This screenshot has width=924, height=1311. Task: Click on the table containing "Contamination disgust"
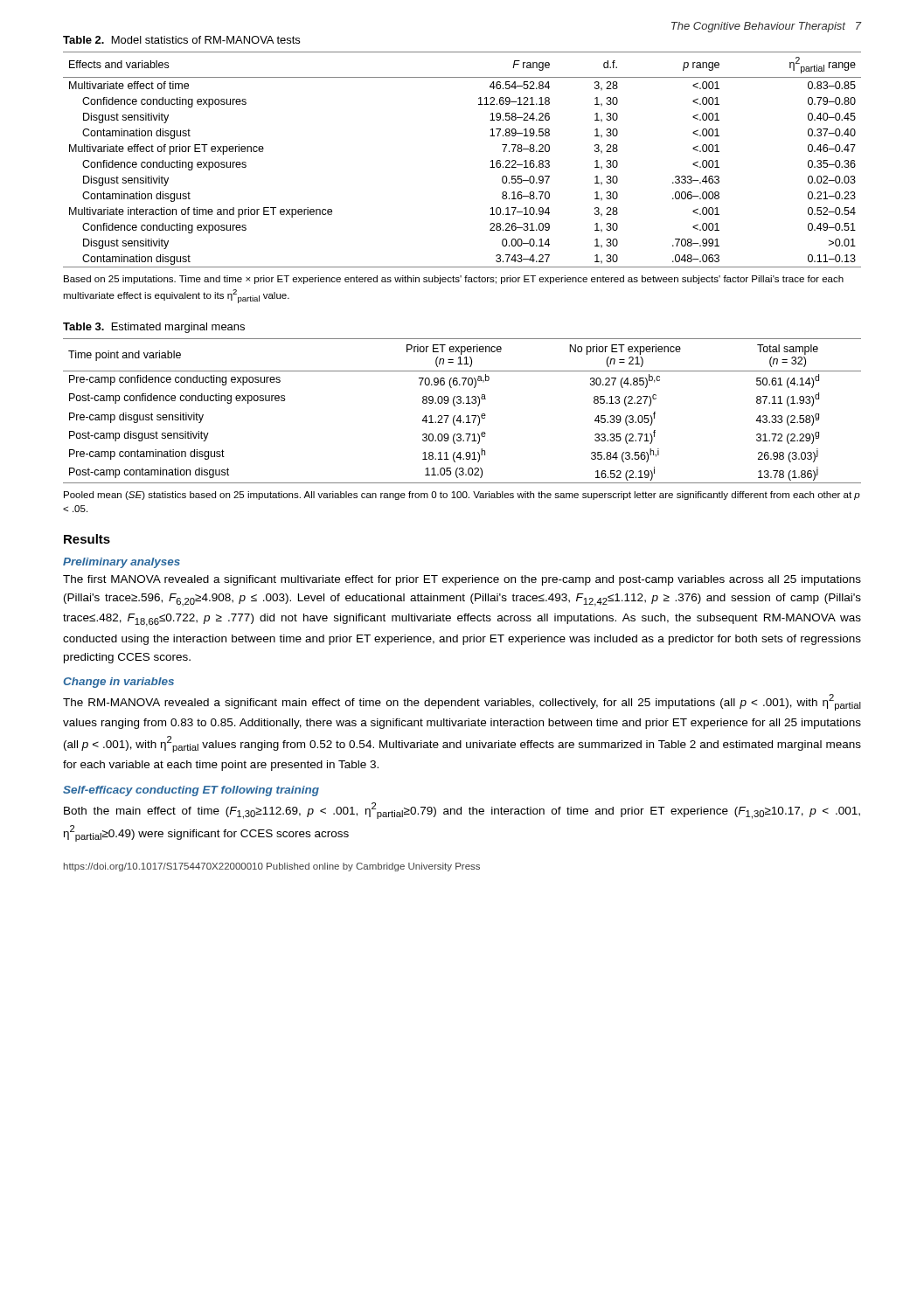(x=462, y=159)
